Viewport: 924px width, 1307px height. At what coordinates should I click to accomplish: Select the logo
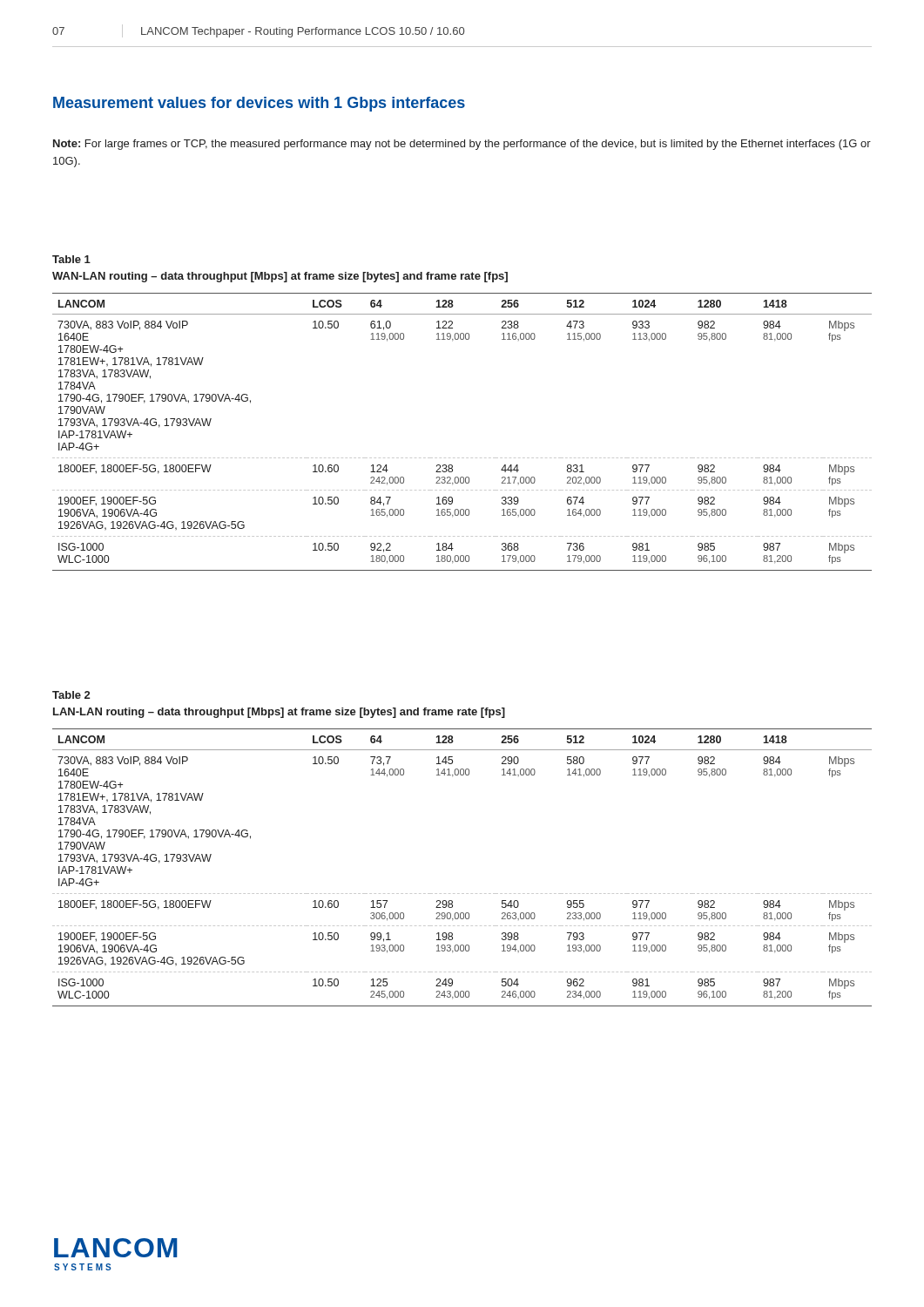tap(116, 1253)
